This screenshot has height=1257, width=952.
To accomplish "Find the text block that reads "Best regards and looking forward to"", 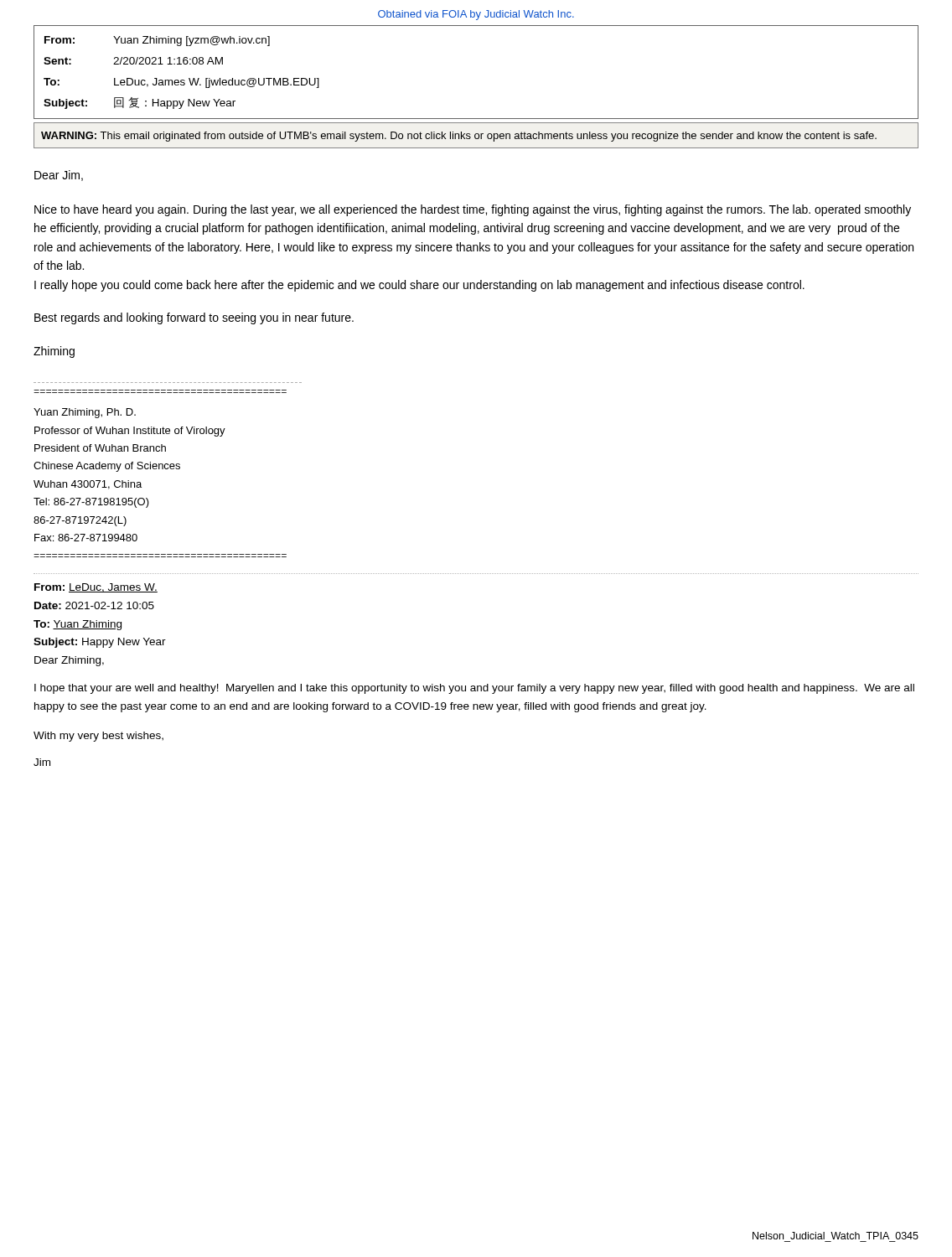I will (x=194, y=318).
